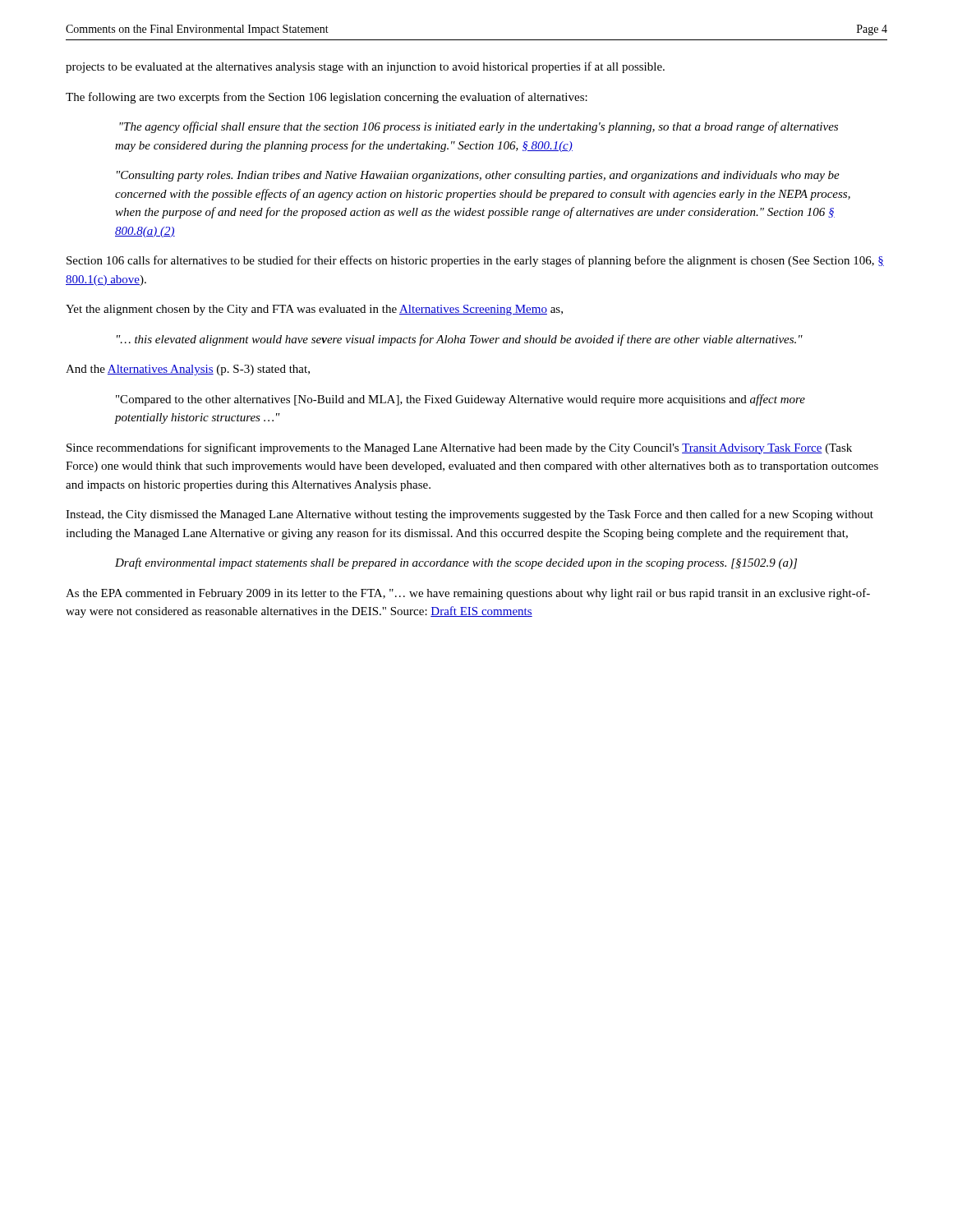Image resolution: width=953 pixels, height=1232 pixels.
Task: Point to the text starting "The following are two excerpts from the Section"
Action: click(x=327, y=97)
